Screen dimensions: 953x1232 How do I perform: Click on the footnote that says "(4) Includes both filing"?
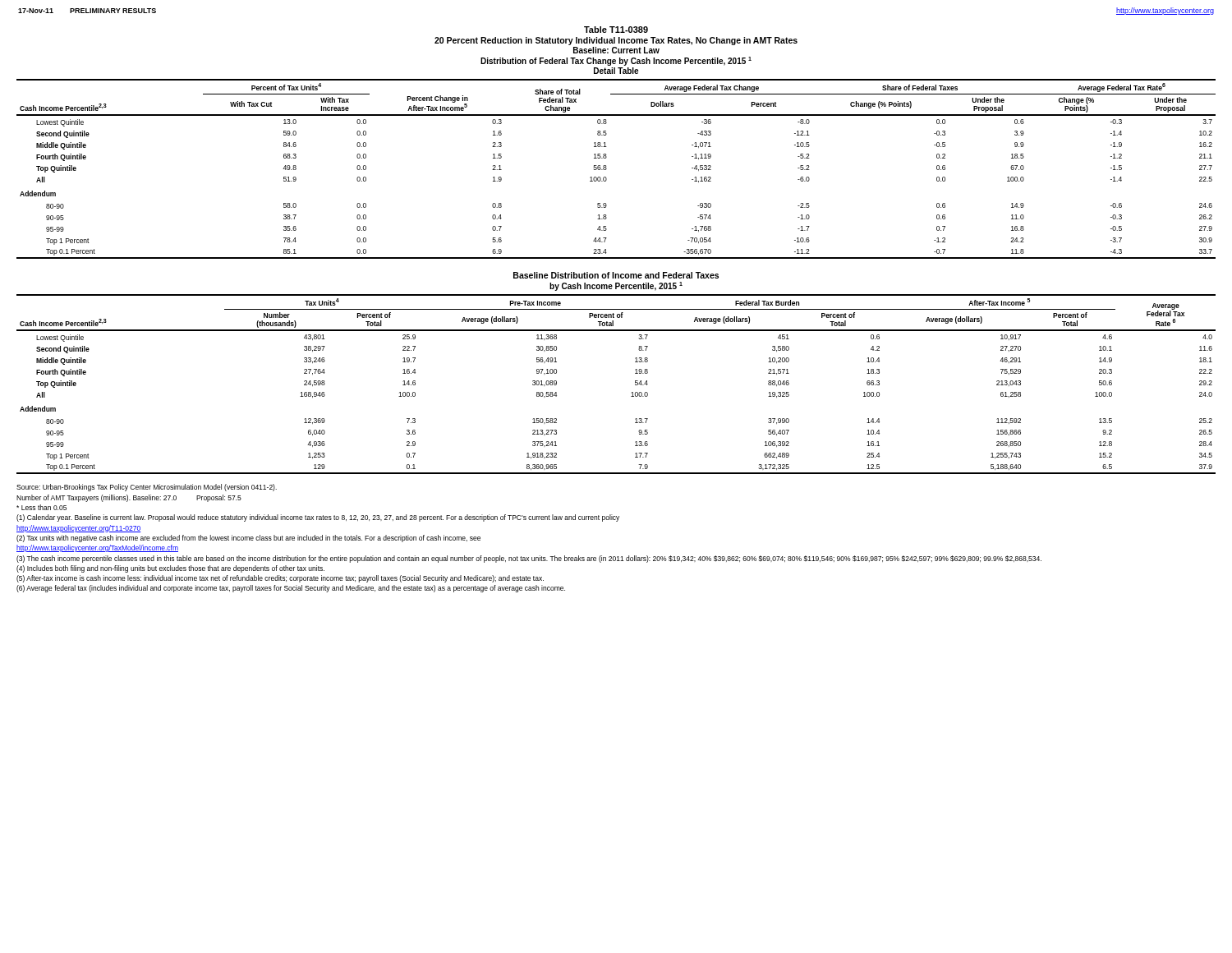coord(171,568)
